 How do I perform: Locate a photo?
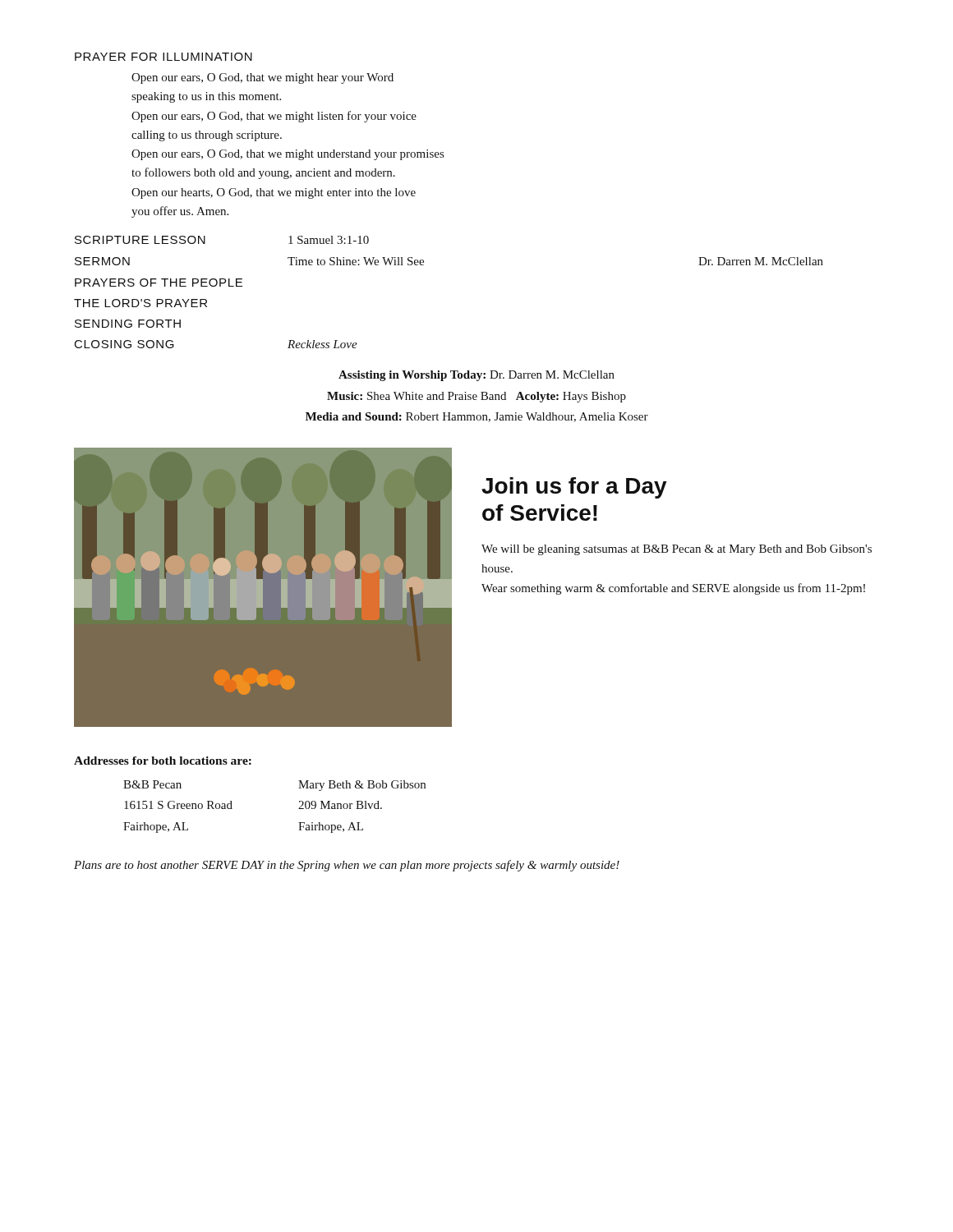(263, 588)
